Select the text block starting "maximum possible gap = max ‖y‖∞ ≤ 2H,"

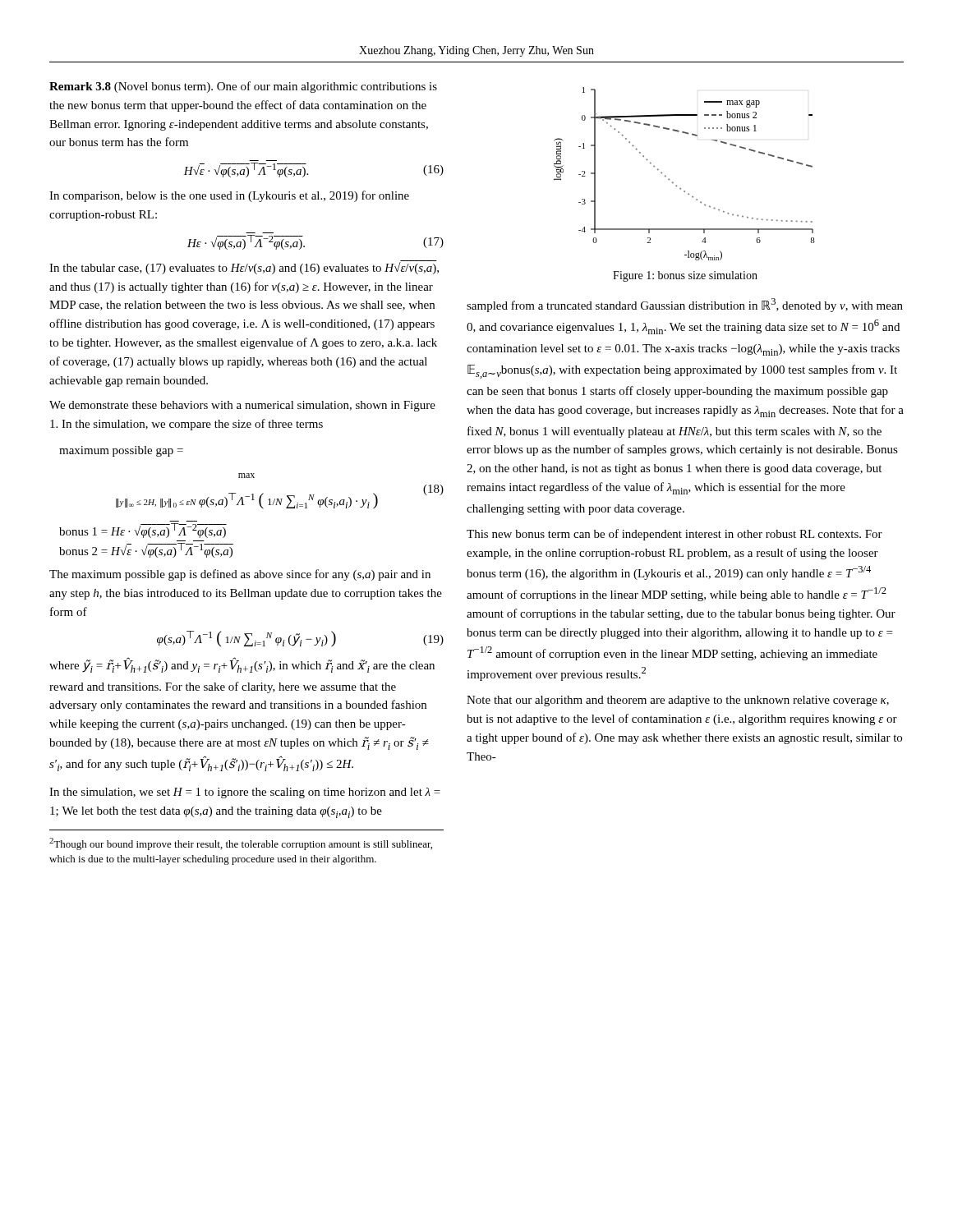246,477
